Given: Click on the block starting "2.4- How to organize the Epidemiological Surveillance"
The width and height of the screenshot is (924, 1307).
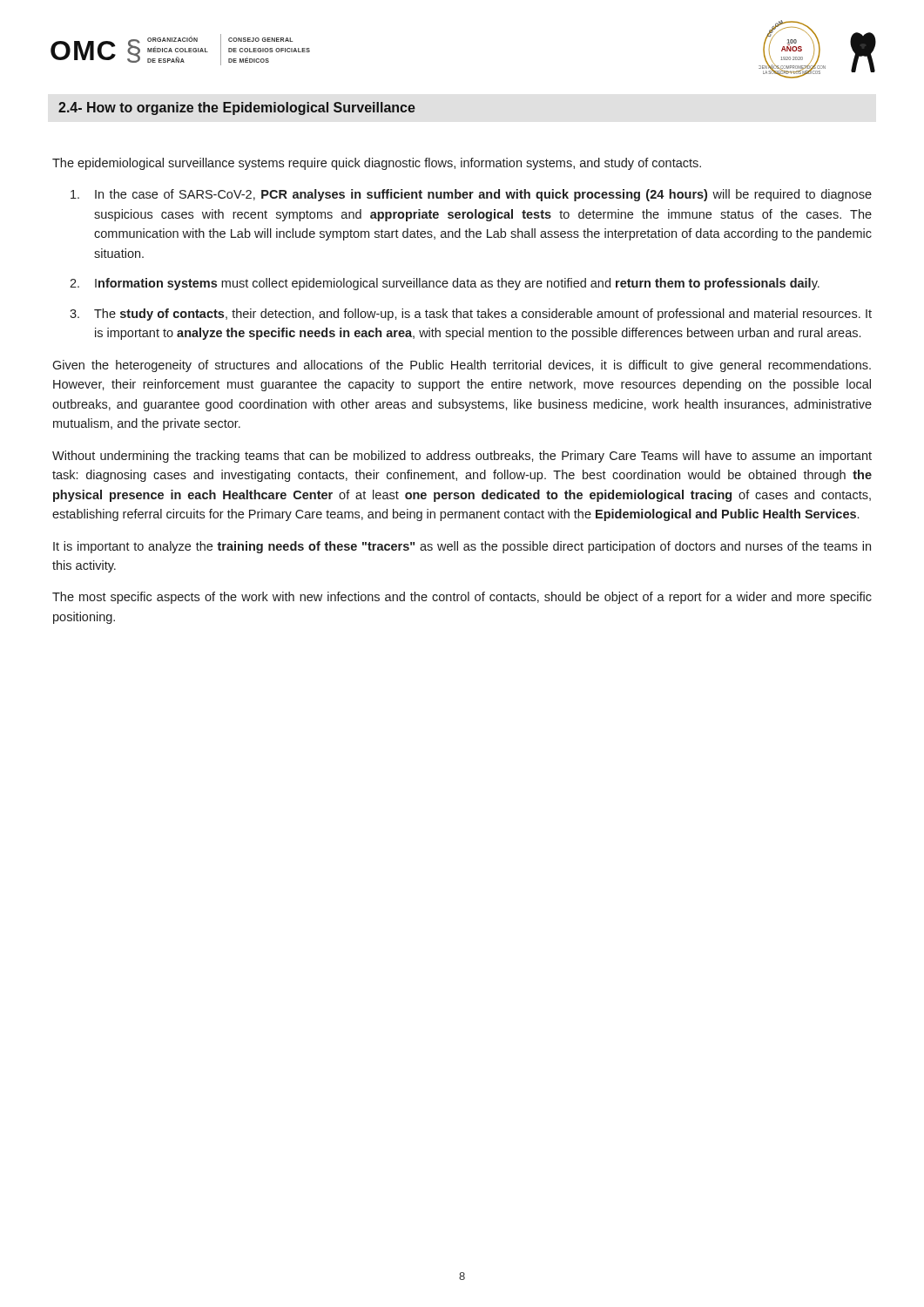Looking at the screenshot, I should click(237, 108).
